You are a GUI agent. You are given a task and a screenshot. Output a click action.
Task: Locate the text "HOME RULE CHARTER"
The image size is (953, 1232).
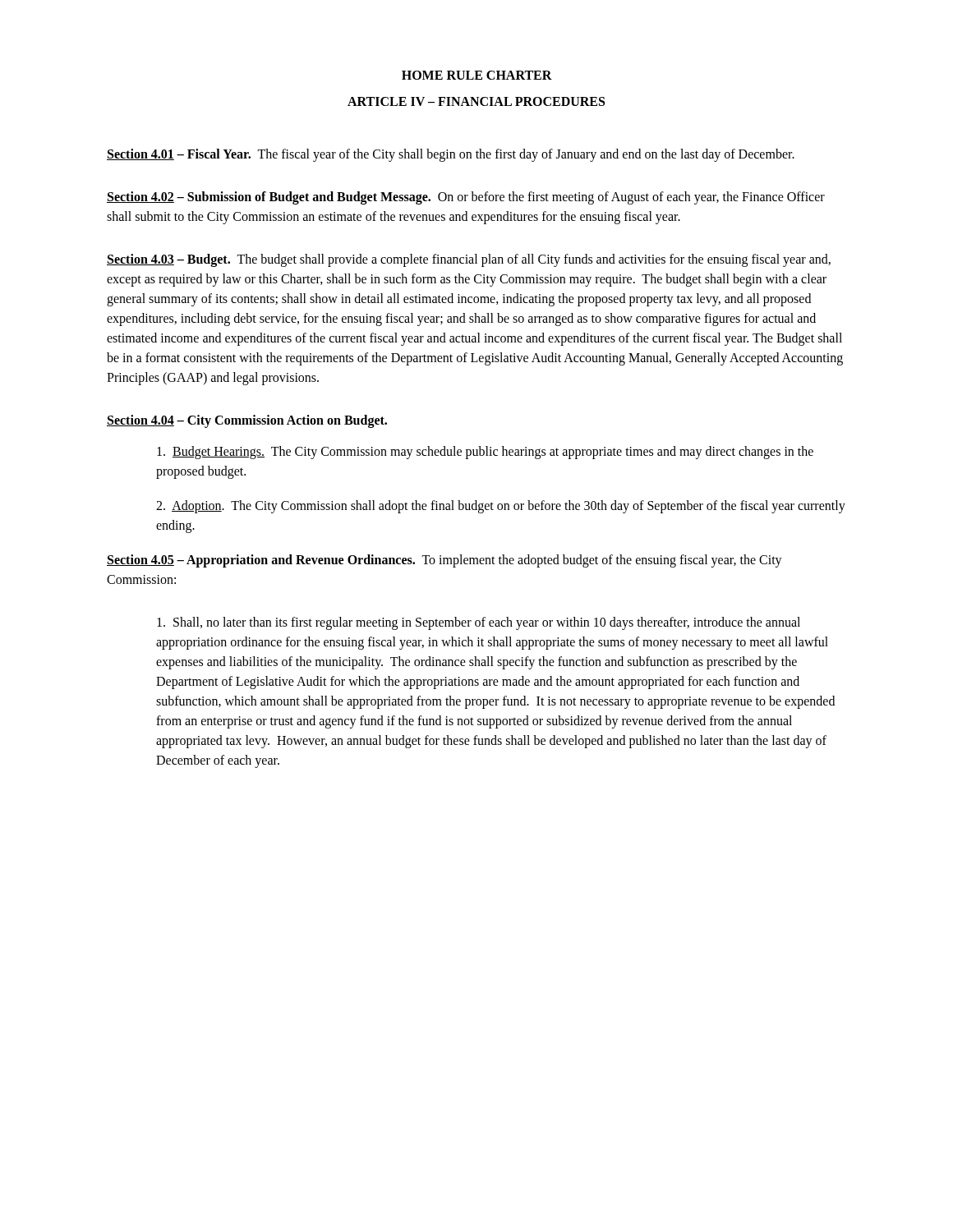click(476, 76)
